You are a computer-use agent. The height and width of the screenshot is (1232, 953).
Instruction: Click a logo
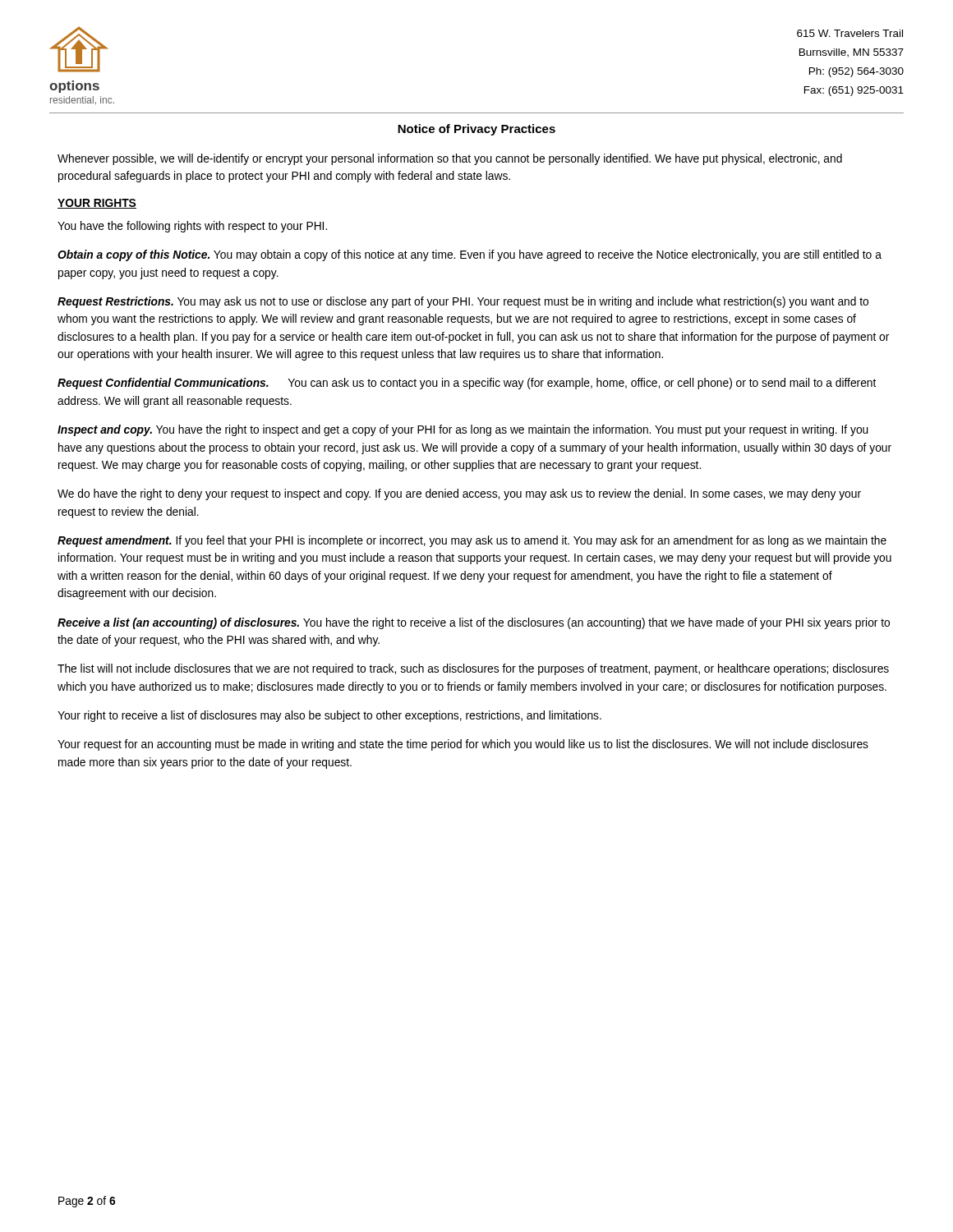click(x=82, y=66)
